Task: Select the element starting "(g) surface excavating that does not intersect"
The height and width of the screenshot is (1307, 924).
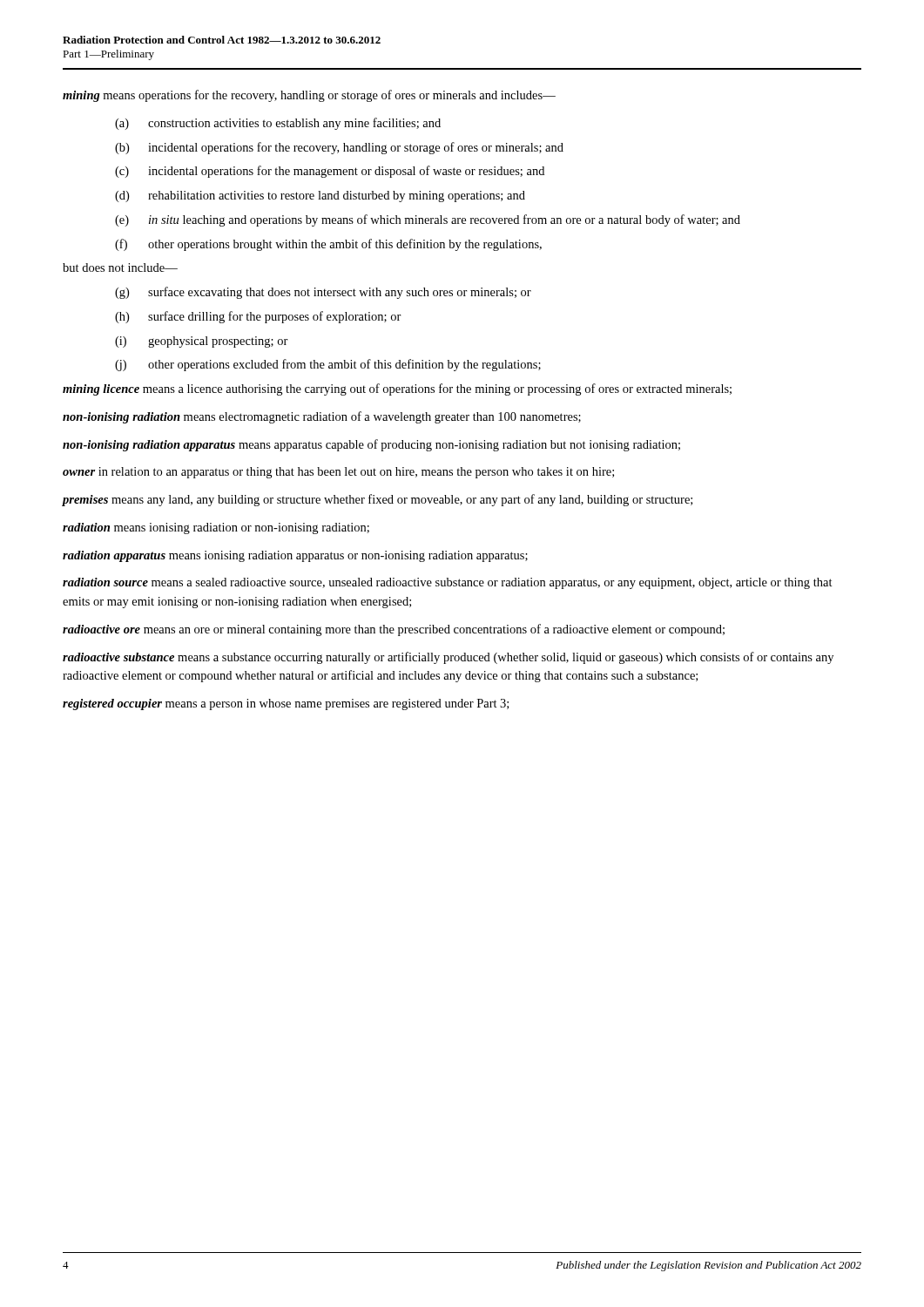Action: pyautogui.click(x=488, y=293)
